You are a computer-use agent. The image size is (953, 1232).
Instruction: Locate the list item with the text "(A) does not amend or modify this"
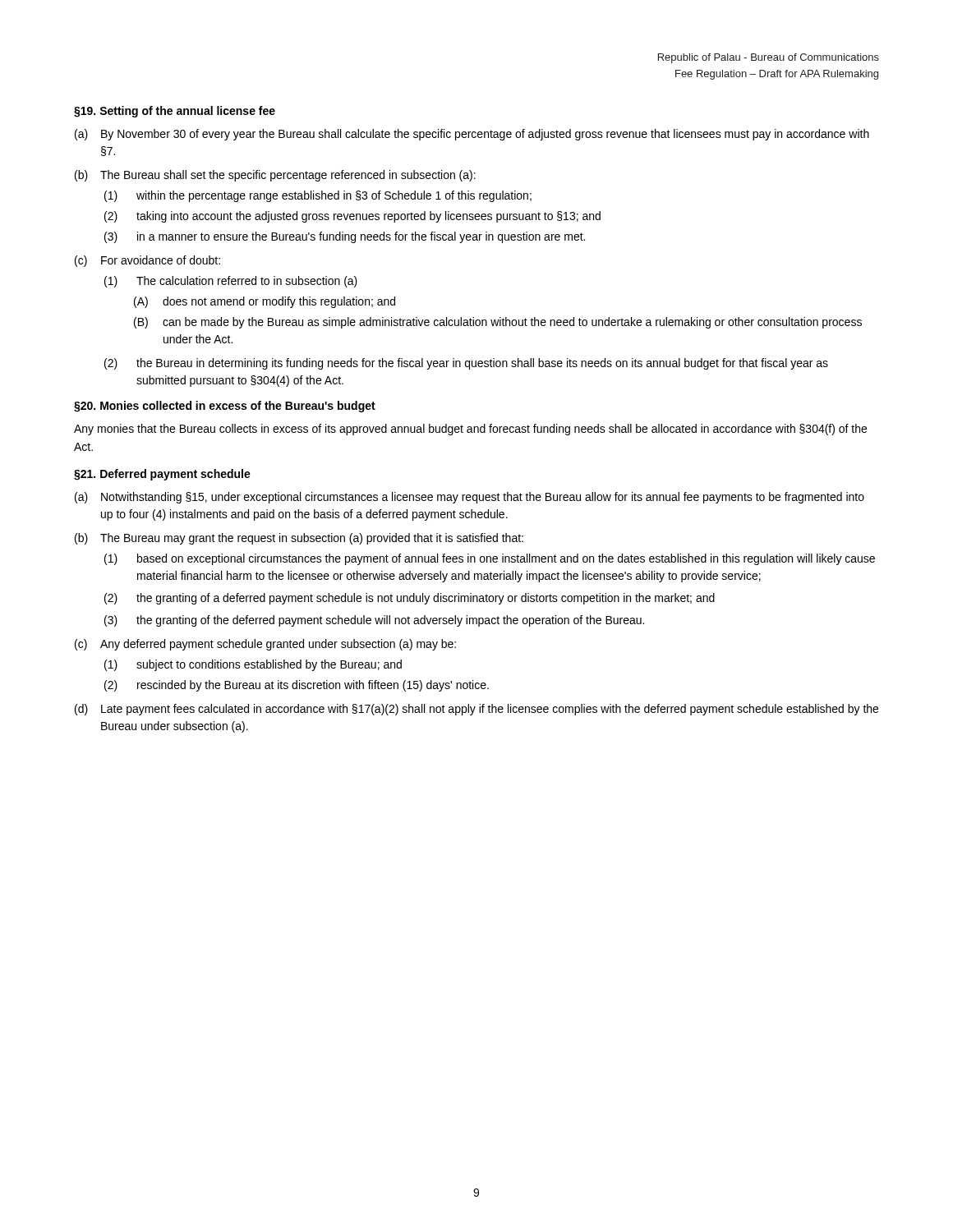(265, 302)
